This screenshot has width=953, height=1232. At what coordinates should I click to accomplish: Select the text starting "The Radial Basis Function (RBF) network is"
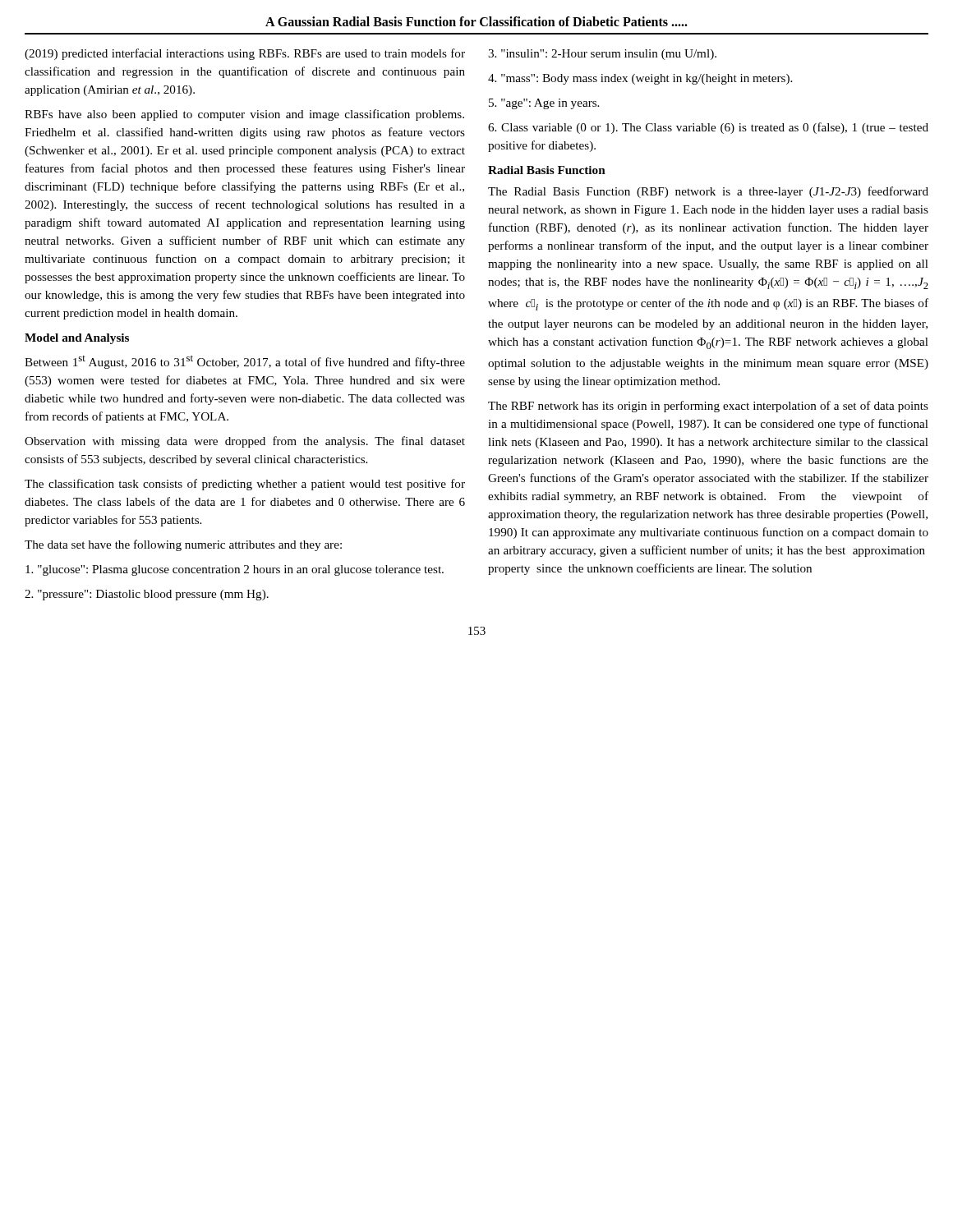pos(708,380)
